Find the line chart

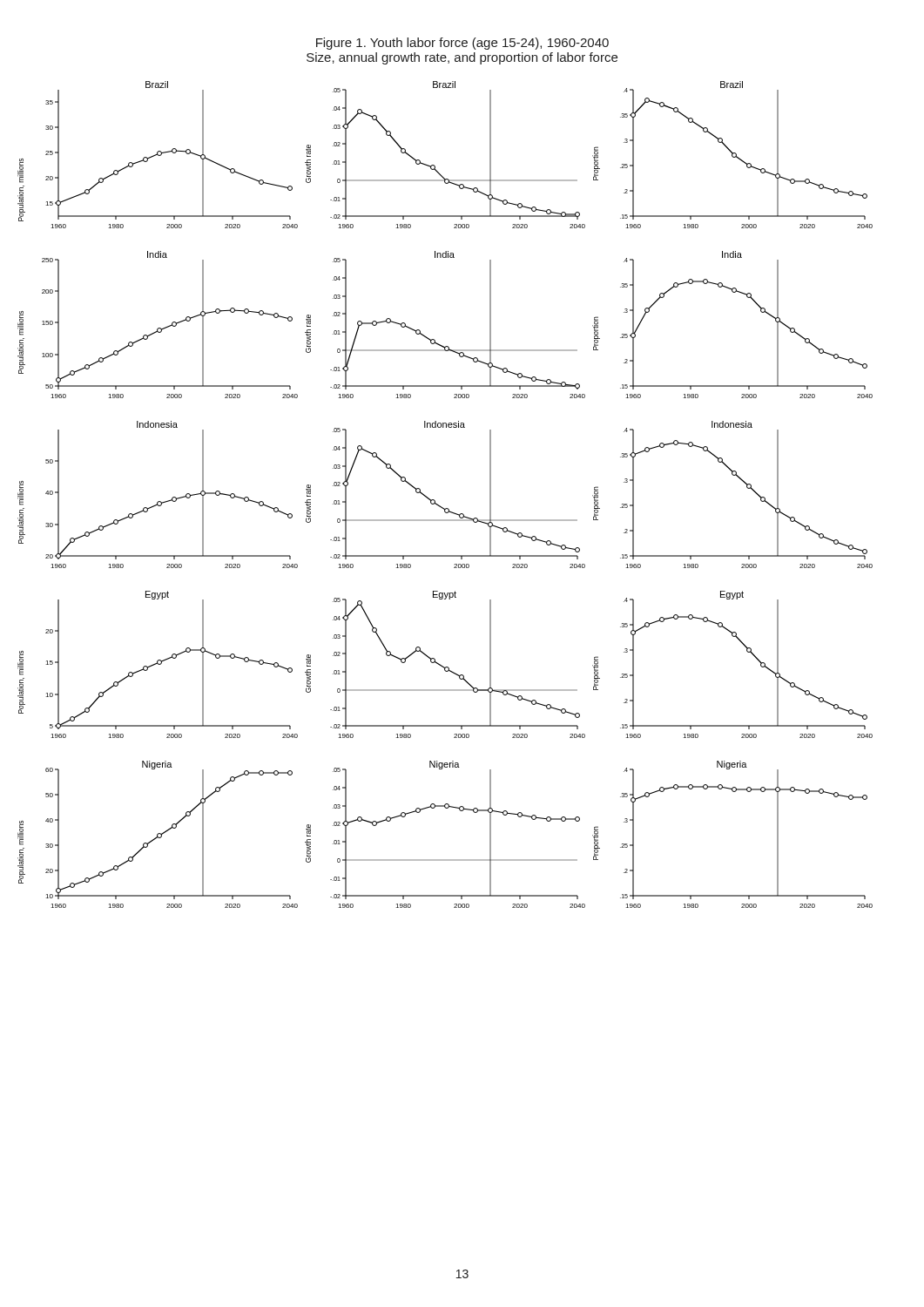pos(466,501)
